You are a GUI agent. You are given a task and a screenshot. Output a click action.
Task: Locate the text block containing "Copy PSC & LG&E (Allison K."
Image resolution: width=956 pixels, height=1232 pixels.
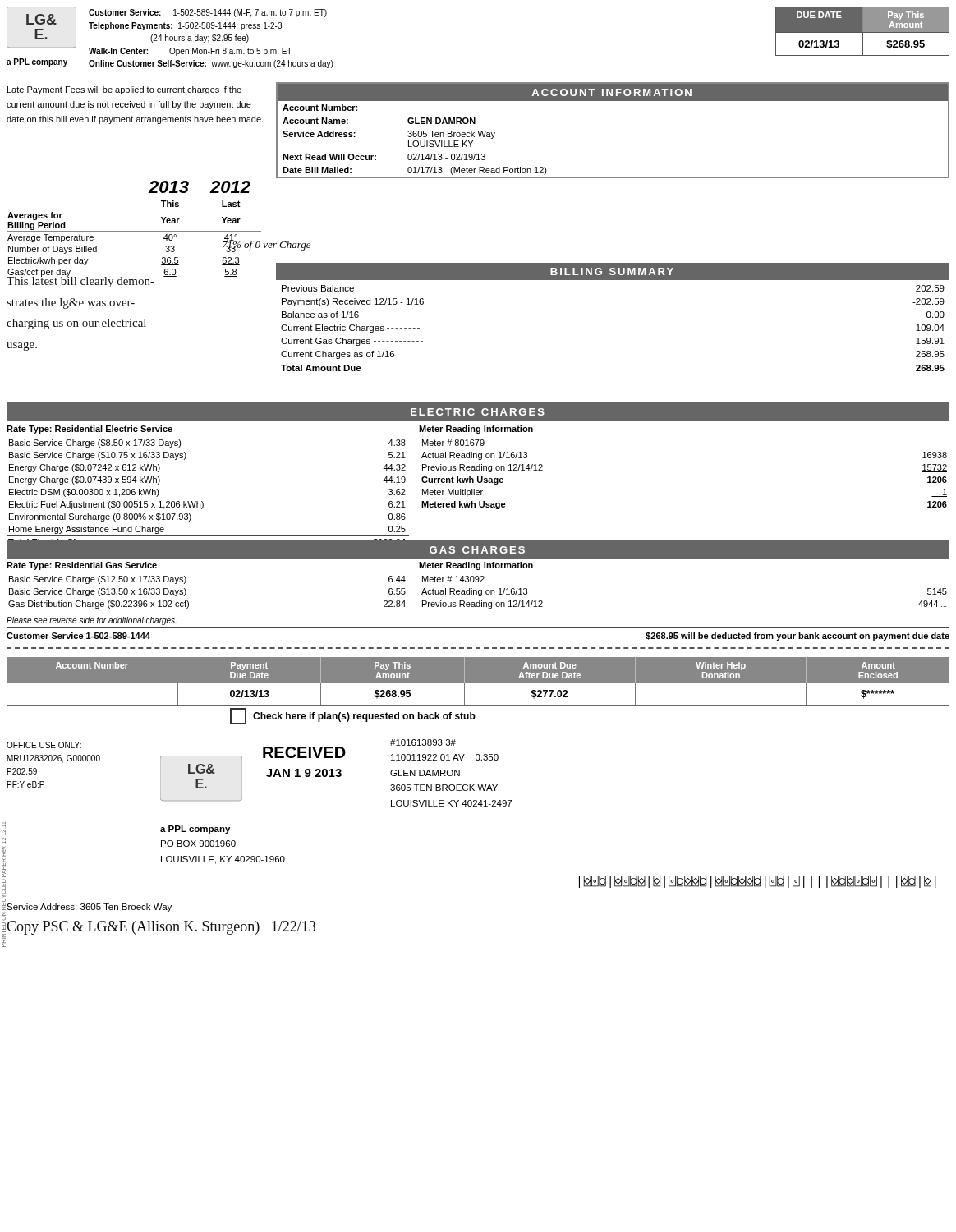(x=161, y=926)
